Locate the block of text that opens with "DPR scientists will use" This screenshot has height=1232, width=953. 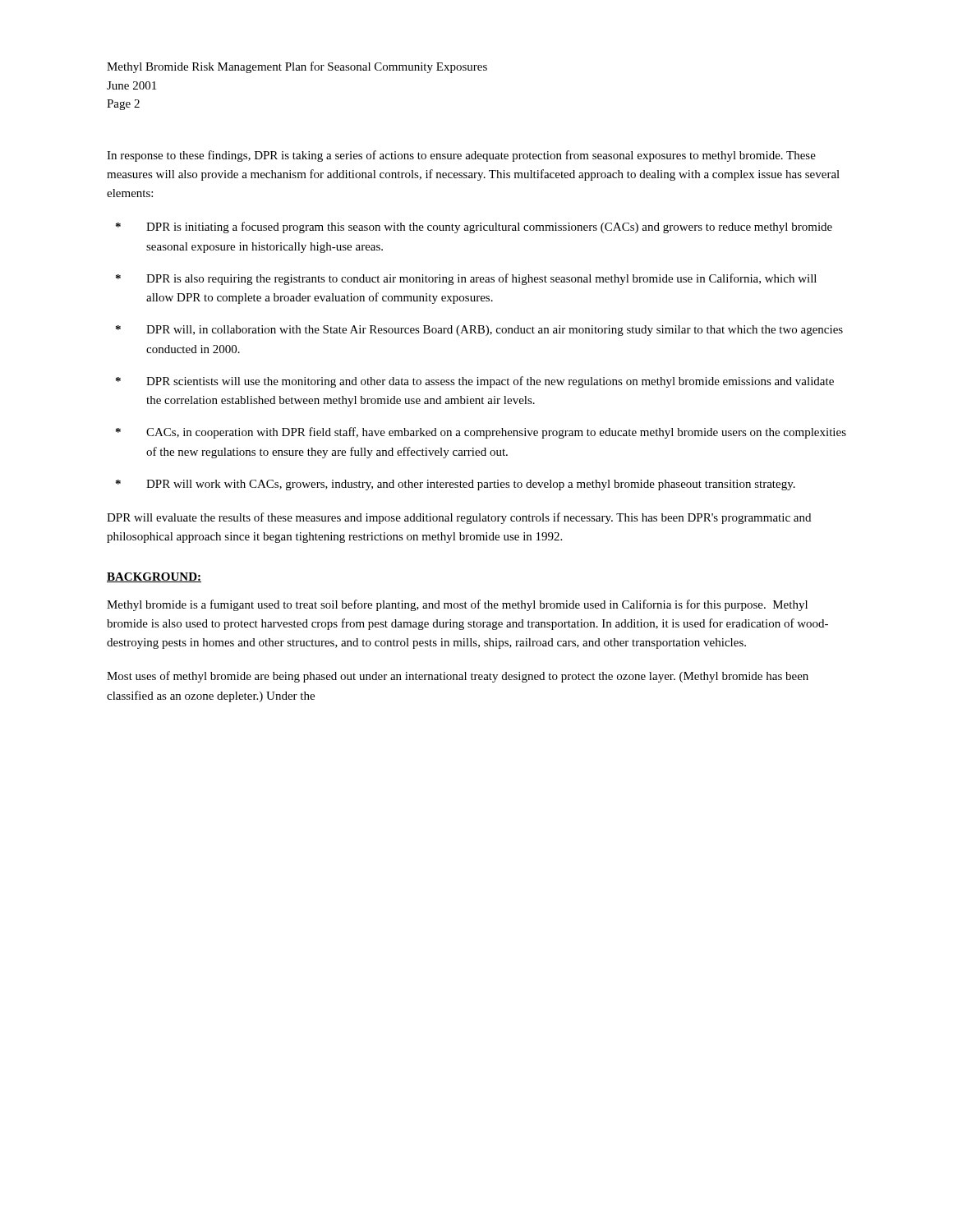point(490,390)
